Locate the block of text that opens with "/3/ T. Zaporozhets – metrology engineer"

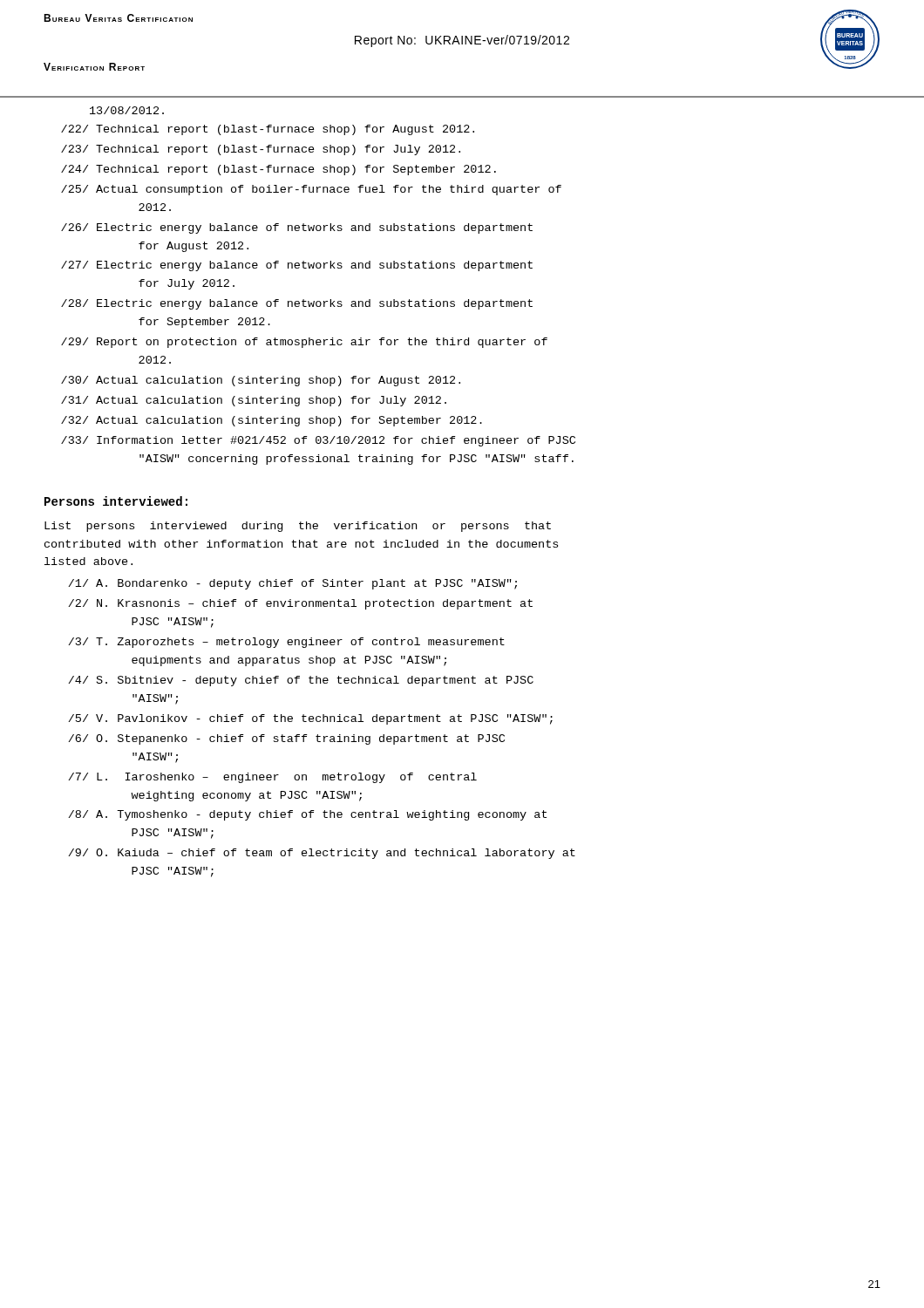[462, 652]
